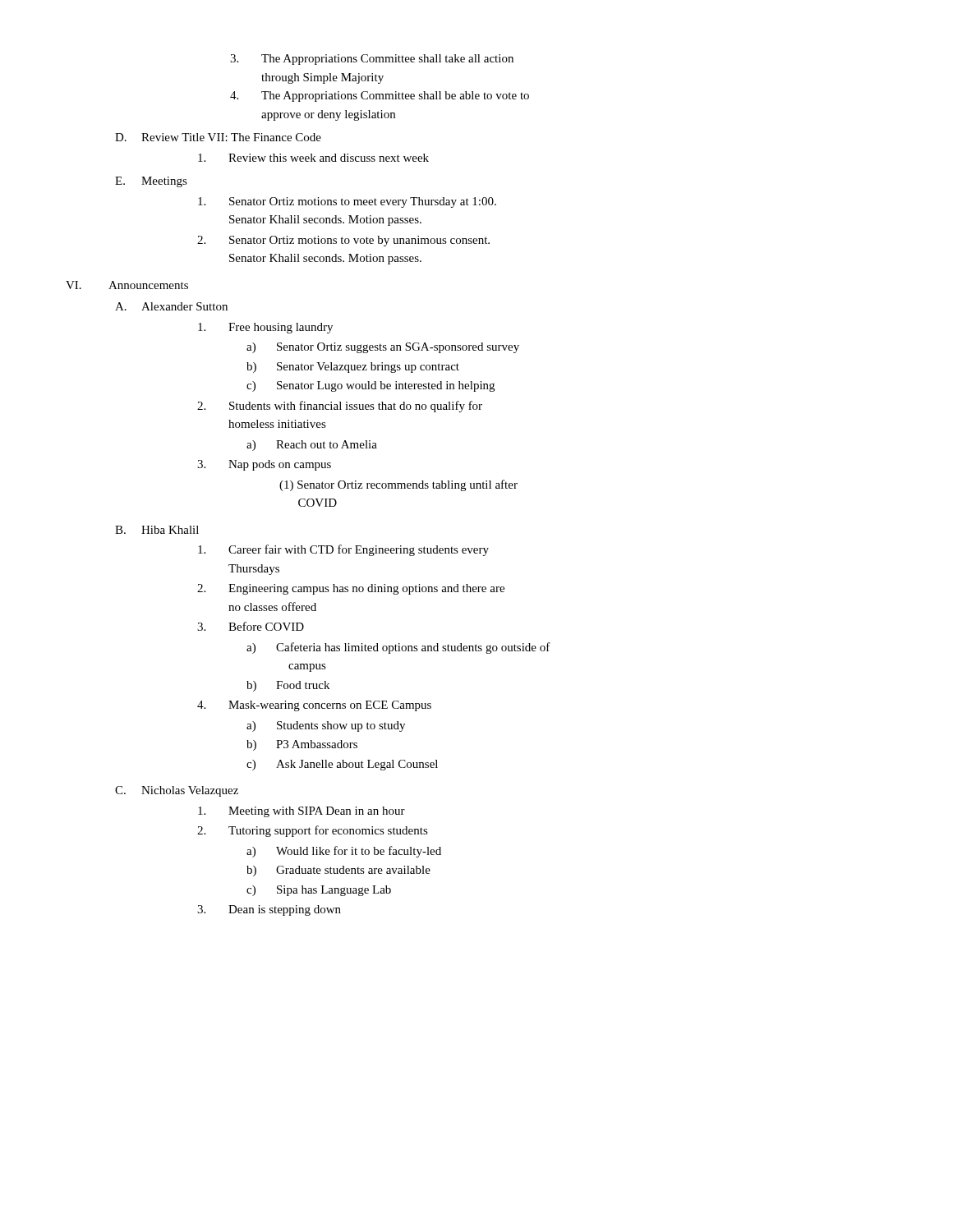Screen dimensions: 1232x953
Task: Point to the block beginning "b) Graduate students"
Action: coord(338,871)
